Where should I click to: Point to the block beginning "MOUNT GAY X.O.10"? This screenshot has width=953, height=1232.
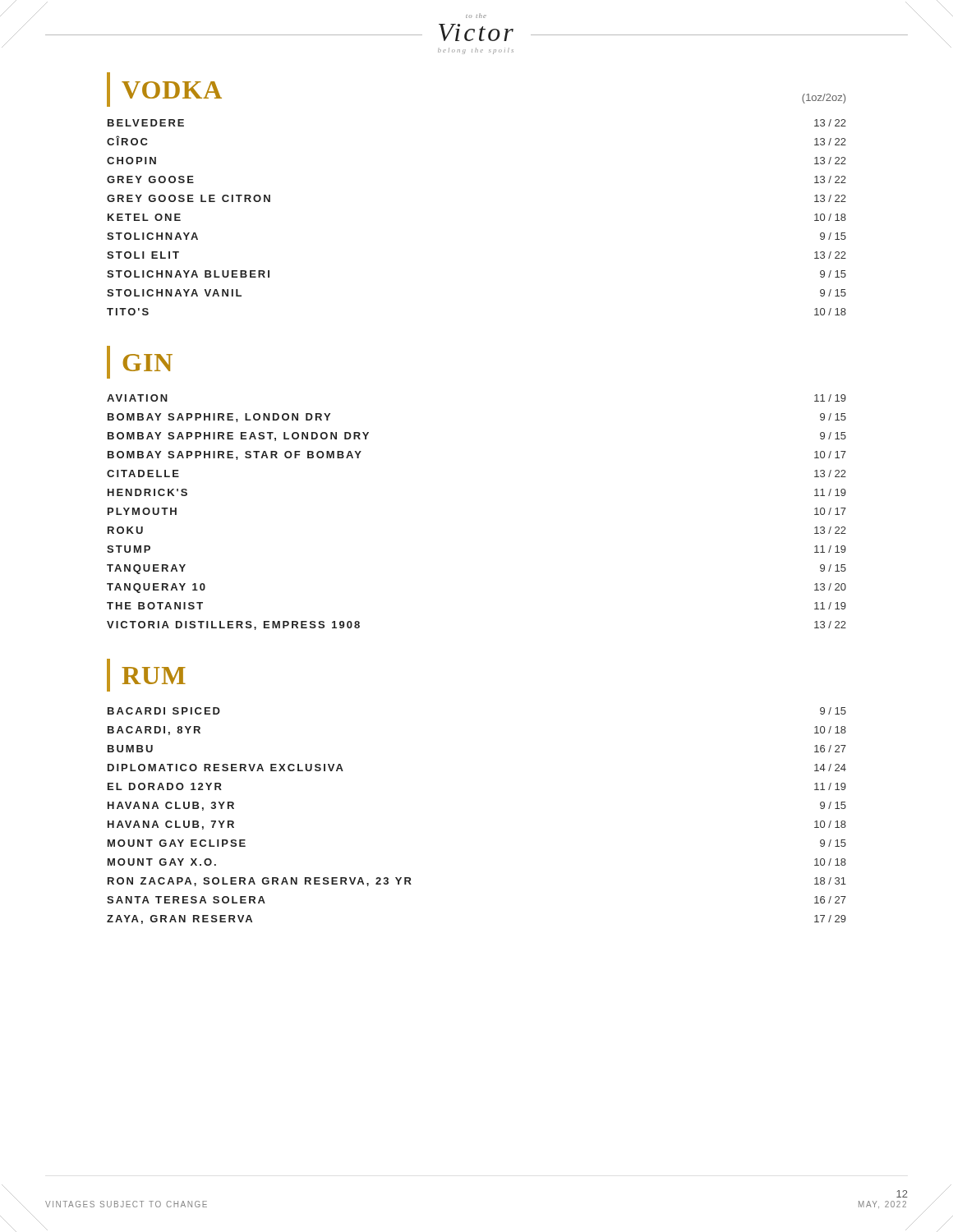coord(163,862)
